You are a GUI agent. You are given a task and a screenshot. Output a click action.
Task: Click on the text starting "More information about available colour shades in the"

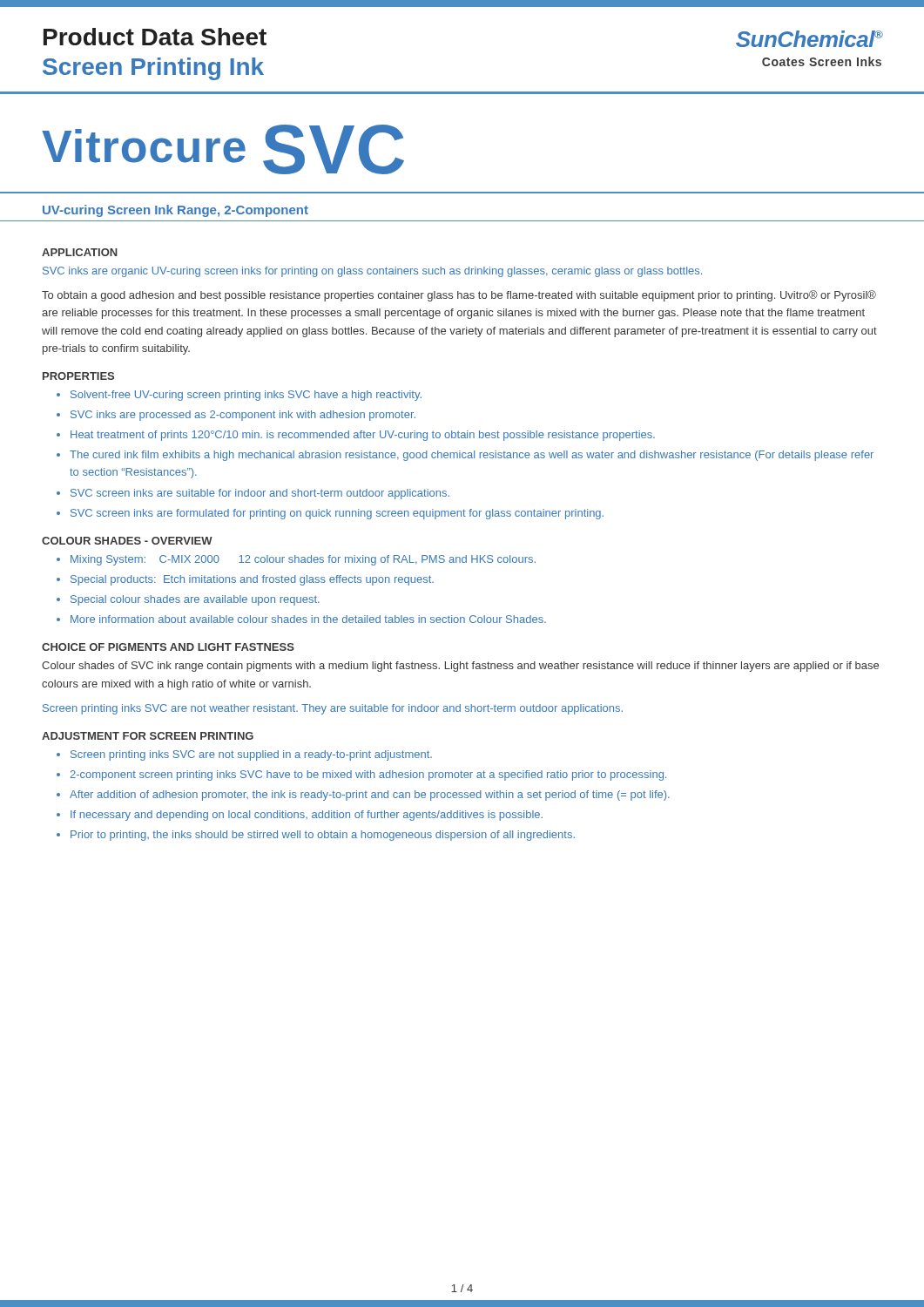tap(308, 619)
